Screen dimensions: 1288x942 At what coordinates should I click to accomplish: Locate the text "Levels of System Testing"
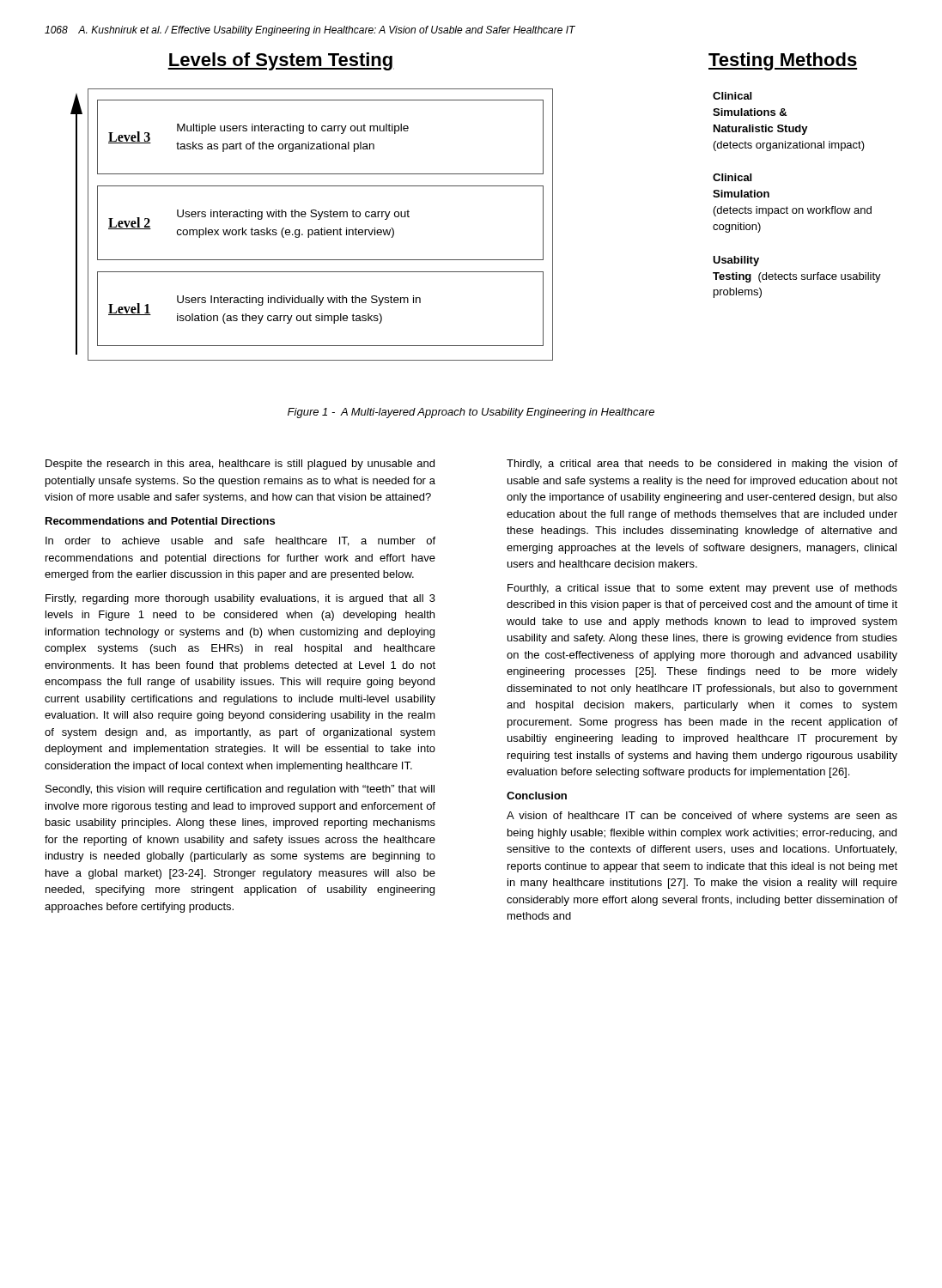pyautogui.click(x=281, y=60)
